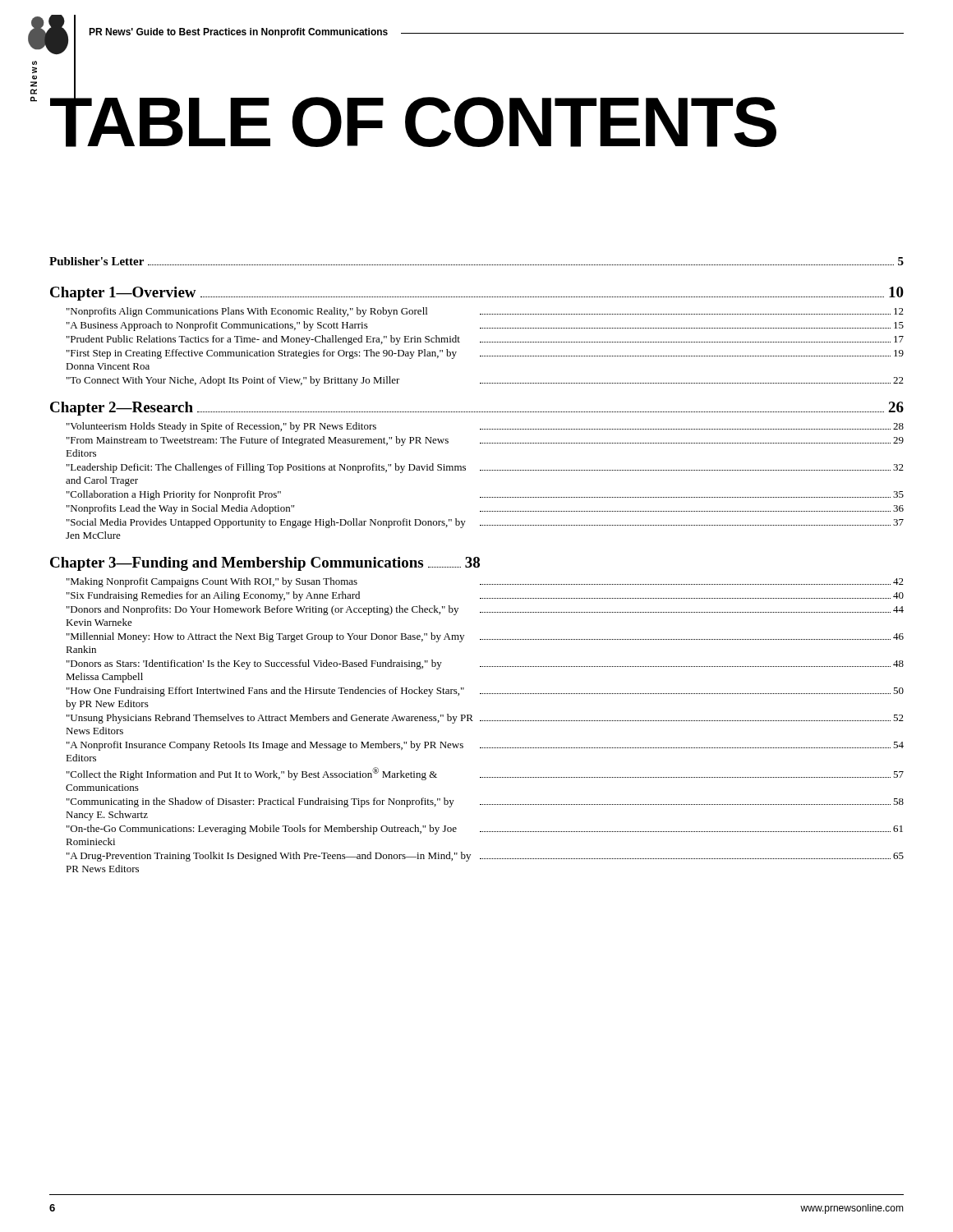Point to the block beginning ""Nonprofits Align Communications Plans With"

coord(485,311)
